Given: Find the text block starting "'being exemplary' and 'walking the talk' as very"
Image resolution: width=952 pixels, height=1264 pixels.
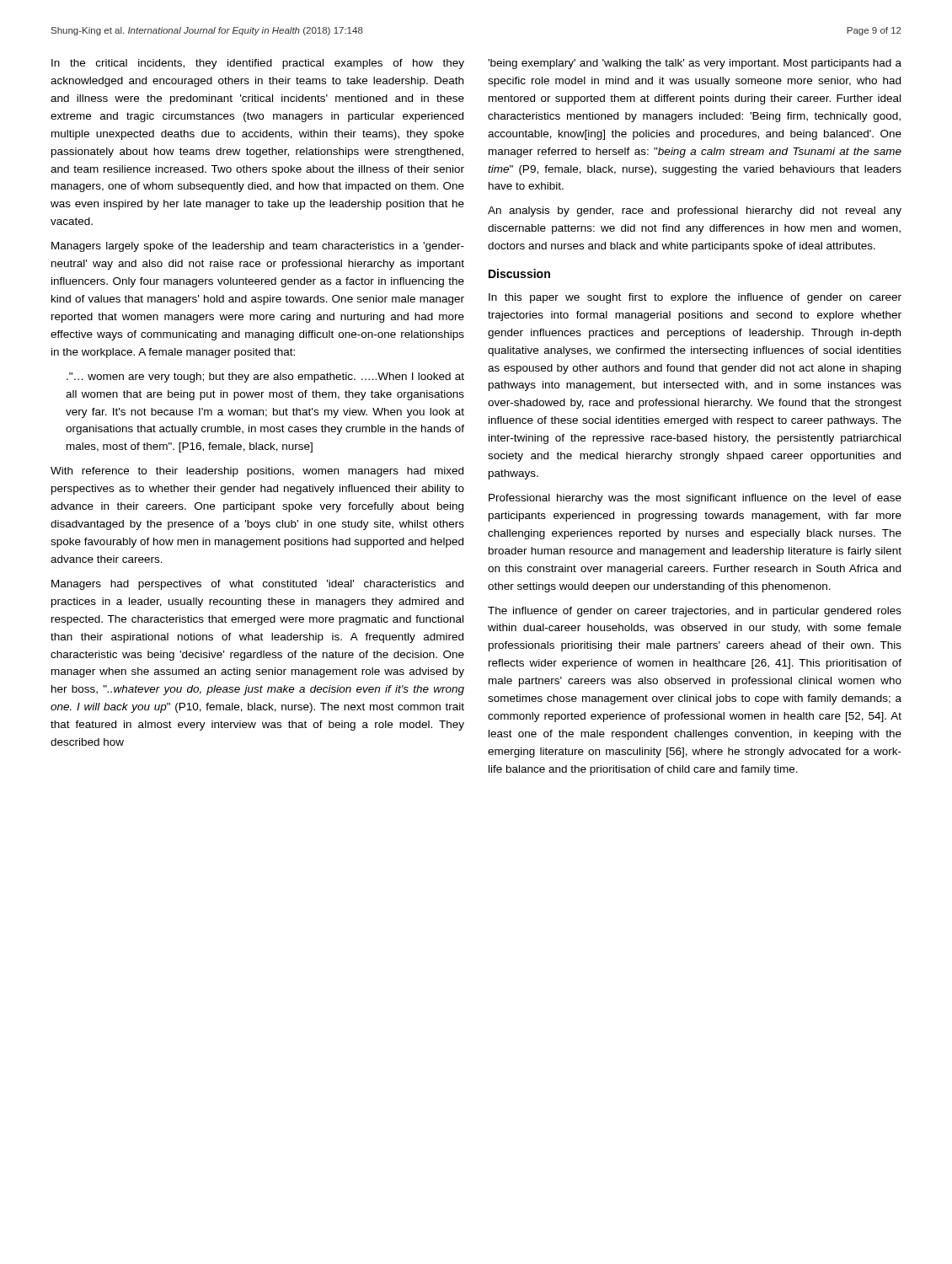Looking at the screenshot, I should [x=695, y=125].
